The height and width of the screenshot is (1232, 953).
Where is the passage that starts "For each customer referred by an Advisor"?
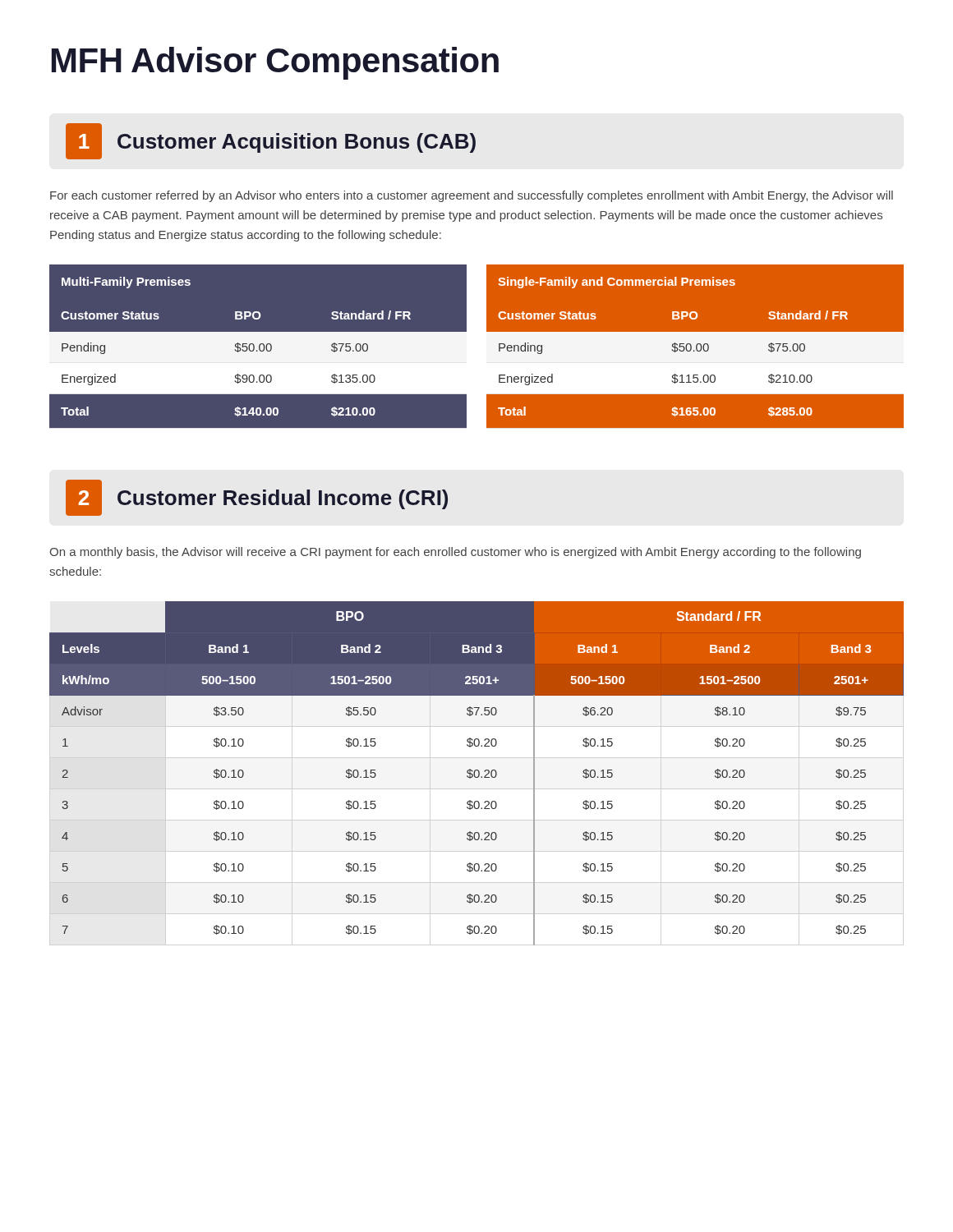[471, 215]
